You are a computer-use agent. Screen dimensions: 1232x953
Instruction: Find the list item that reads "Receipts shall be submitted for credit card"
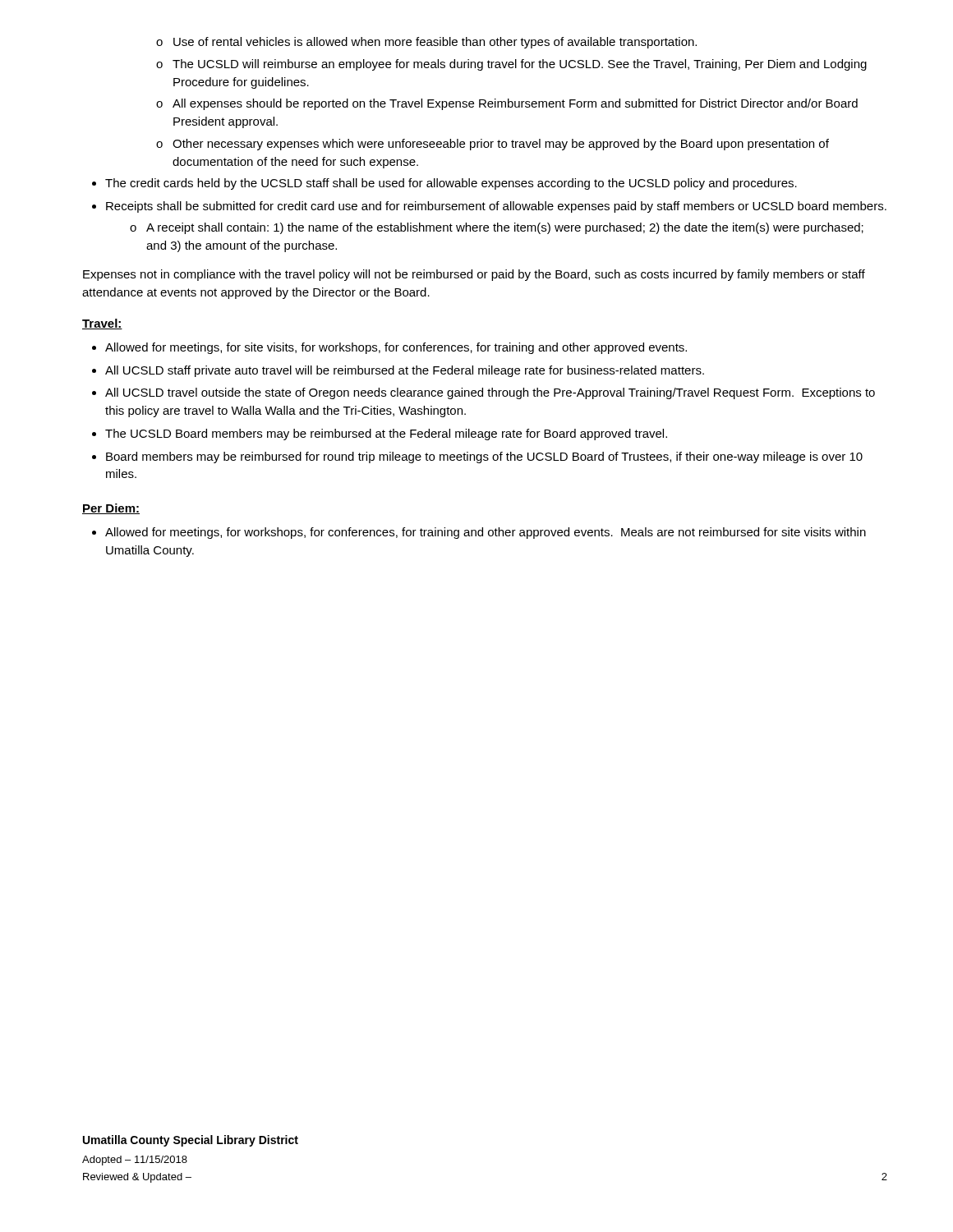pyautogui.click(x=485, y=226)
